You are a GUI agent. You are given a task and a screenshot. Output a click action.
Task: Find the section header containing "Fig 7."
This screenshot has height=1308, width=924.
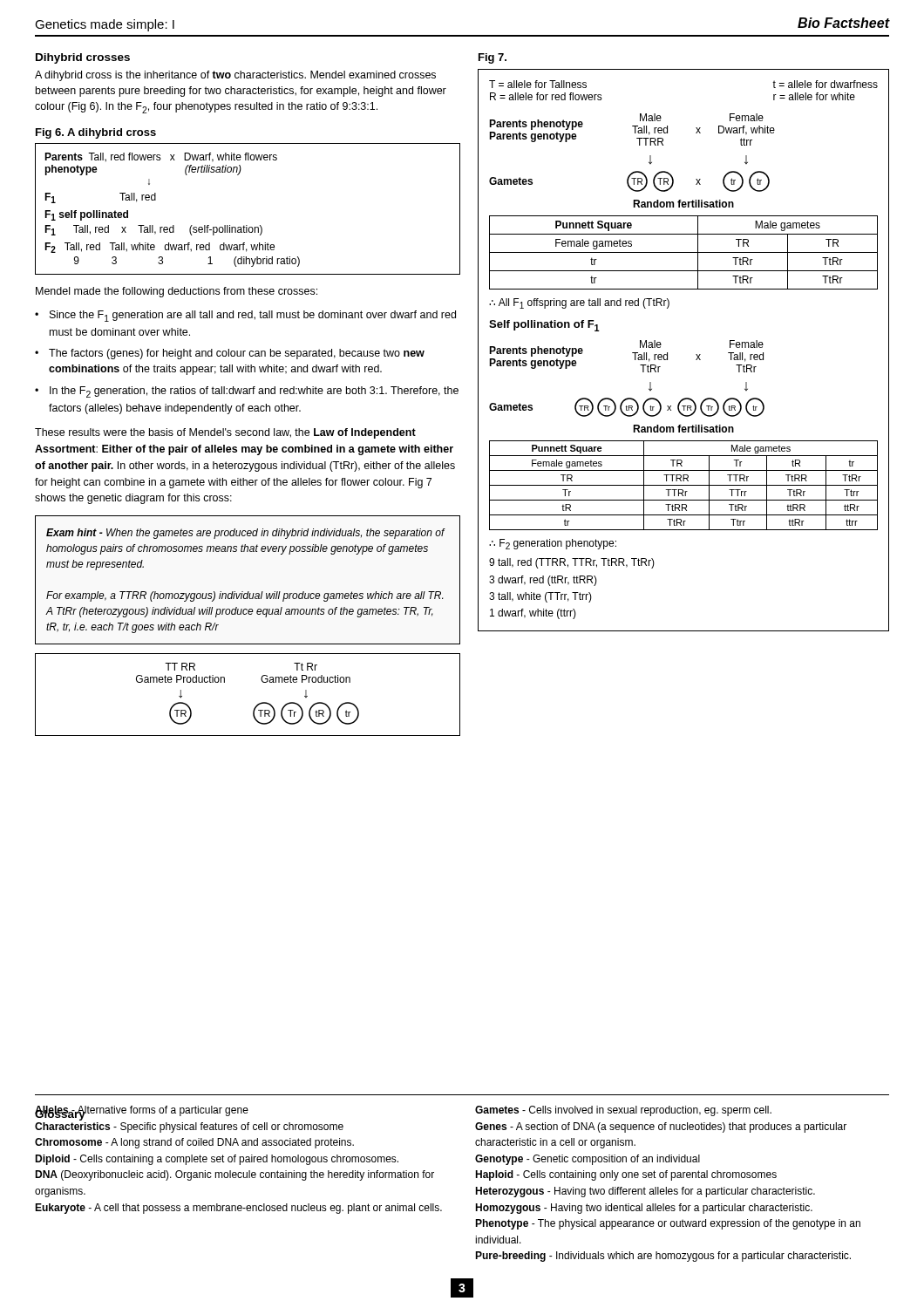492,57
